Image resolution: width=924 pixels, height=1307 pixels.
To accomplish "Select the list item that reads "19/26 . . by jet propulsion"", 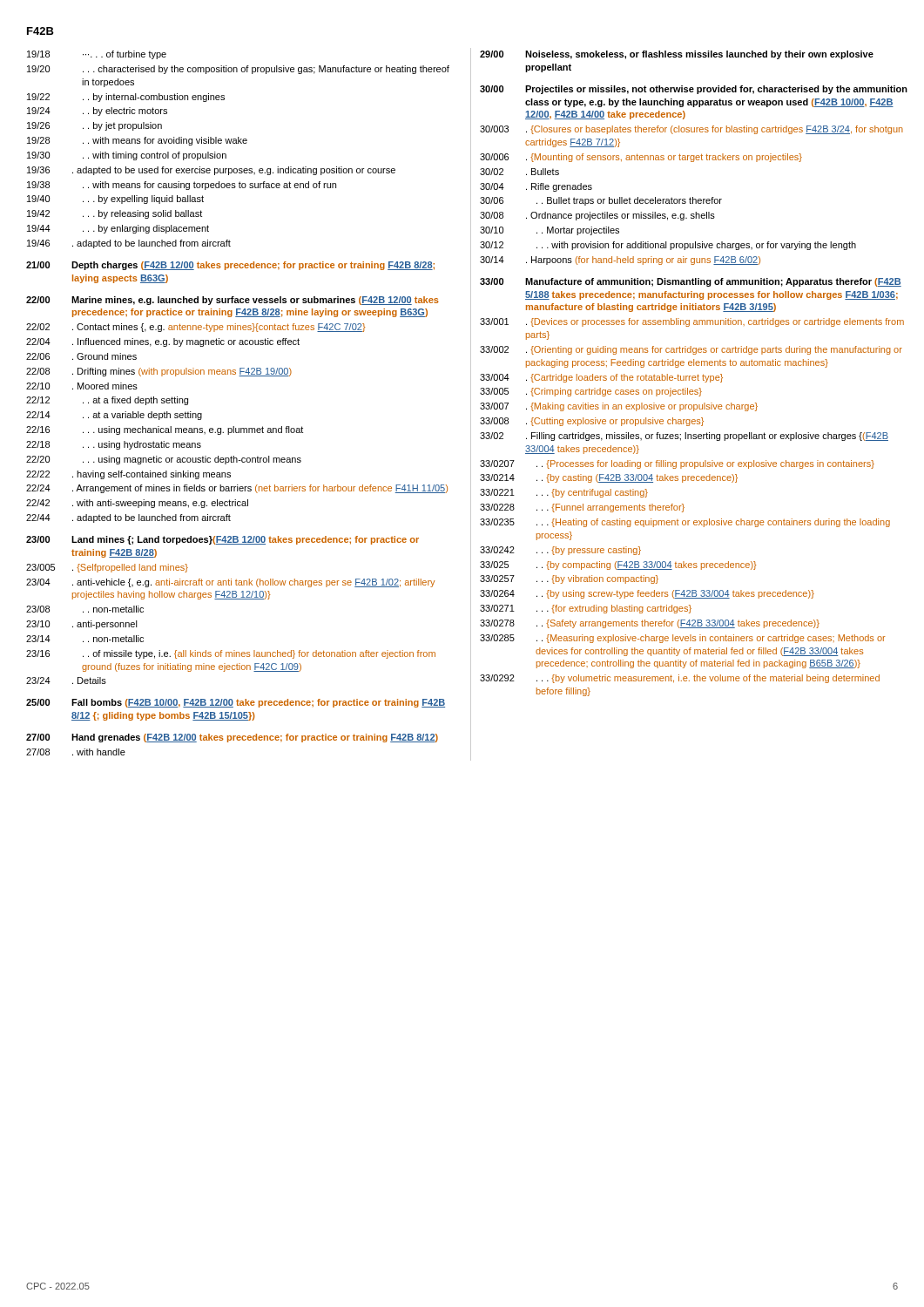I will (240, 126).
